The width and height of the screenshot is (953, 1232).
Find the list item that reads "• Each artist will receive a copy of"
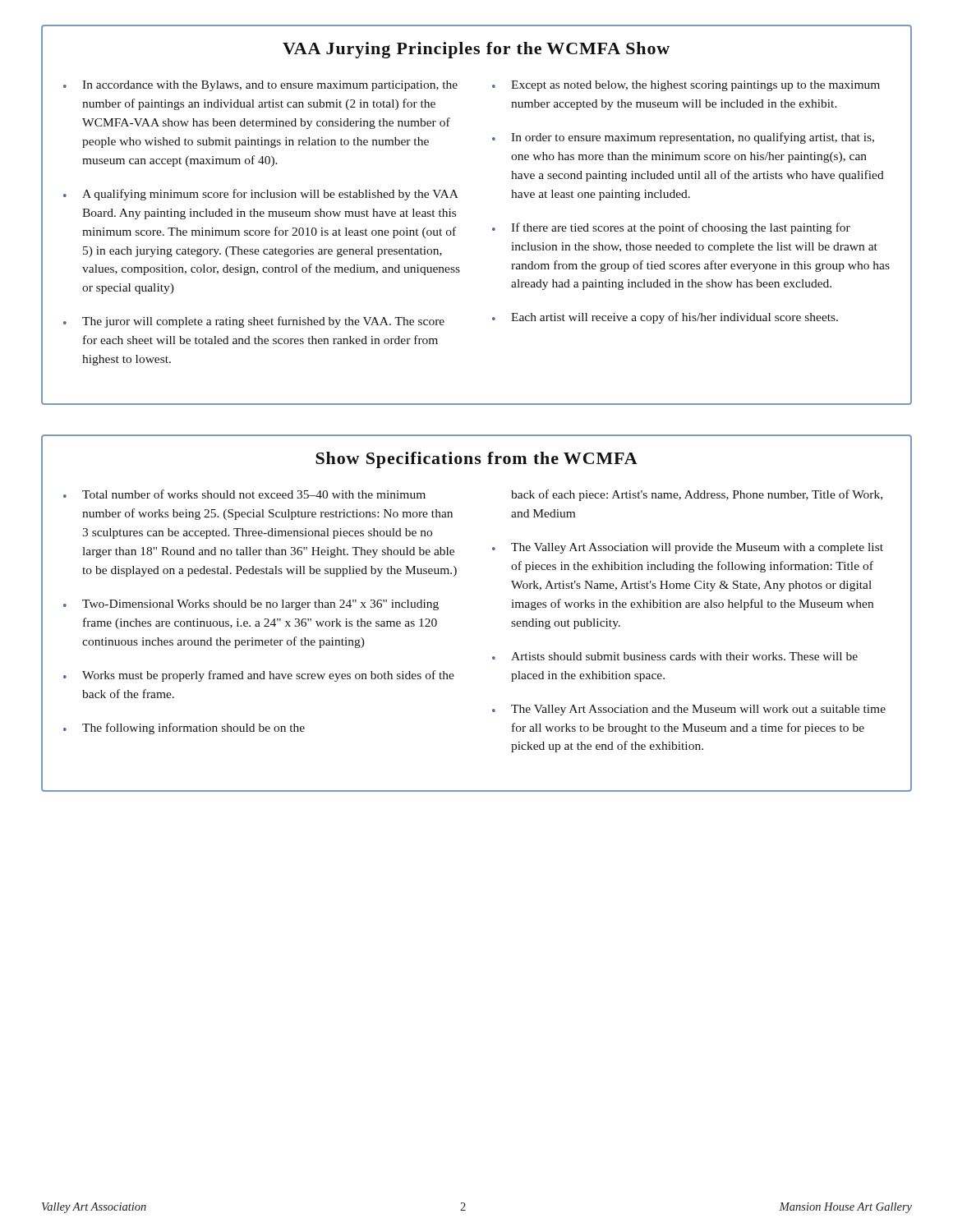pyautogui.click(x=691, y=319)
